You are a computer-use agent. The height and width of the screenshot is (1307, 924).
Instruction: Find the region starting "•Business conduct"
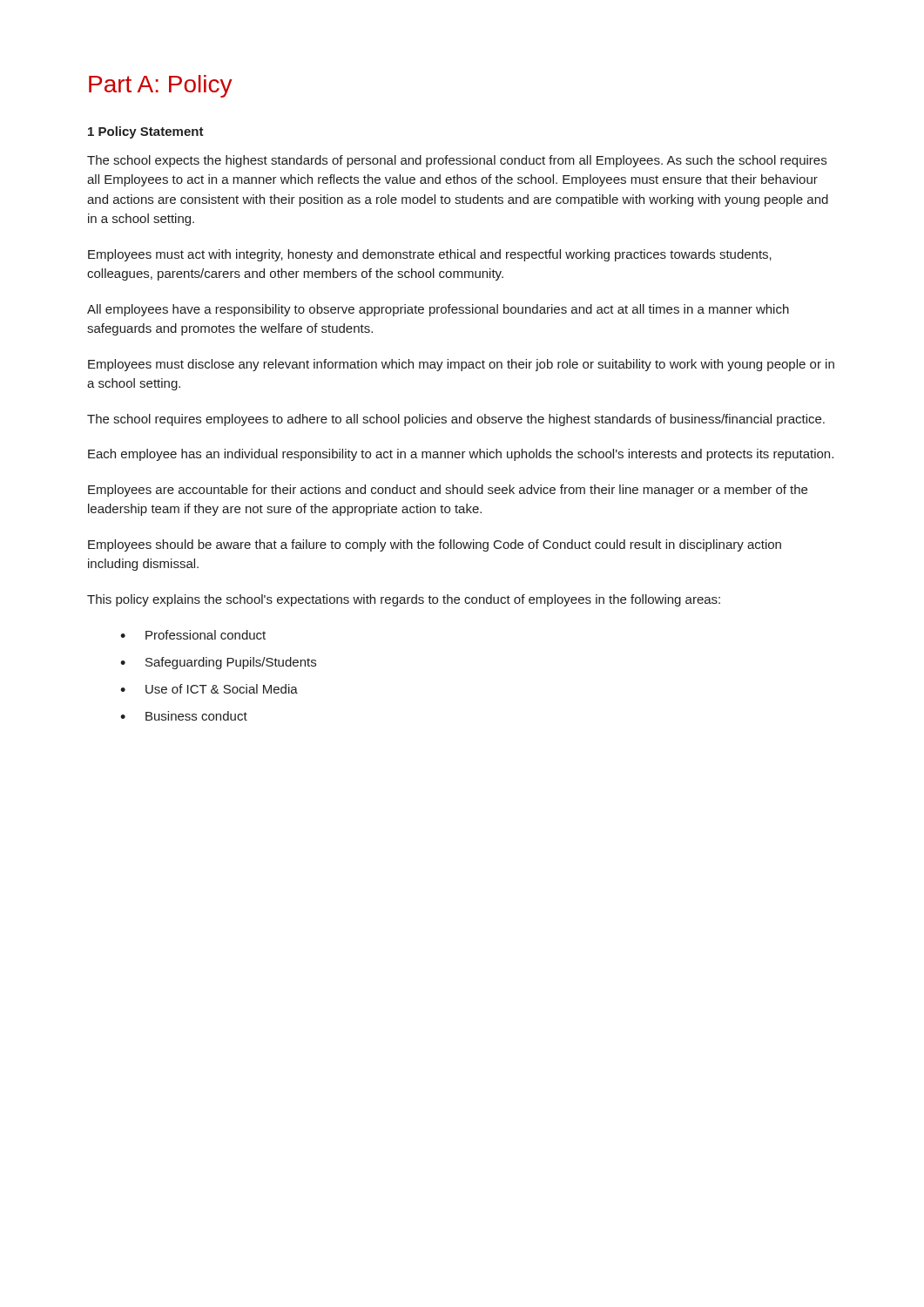coord(184,716)
